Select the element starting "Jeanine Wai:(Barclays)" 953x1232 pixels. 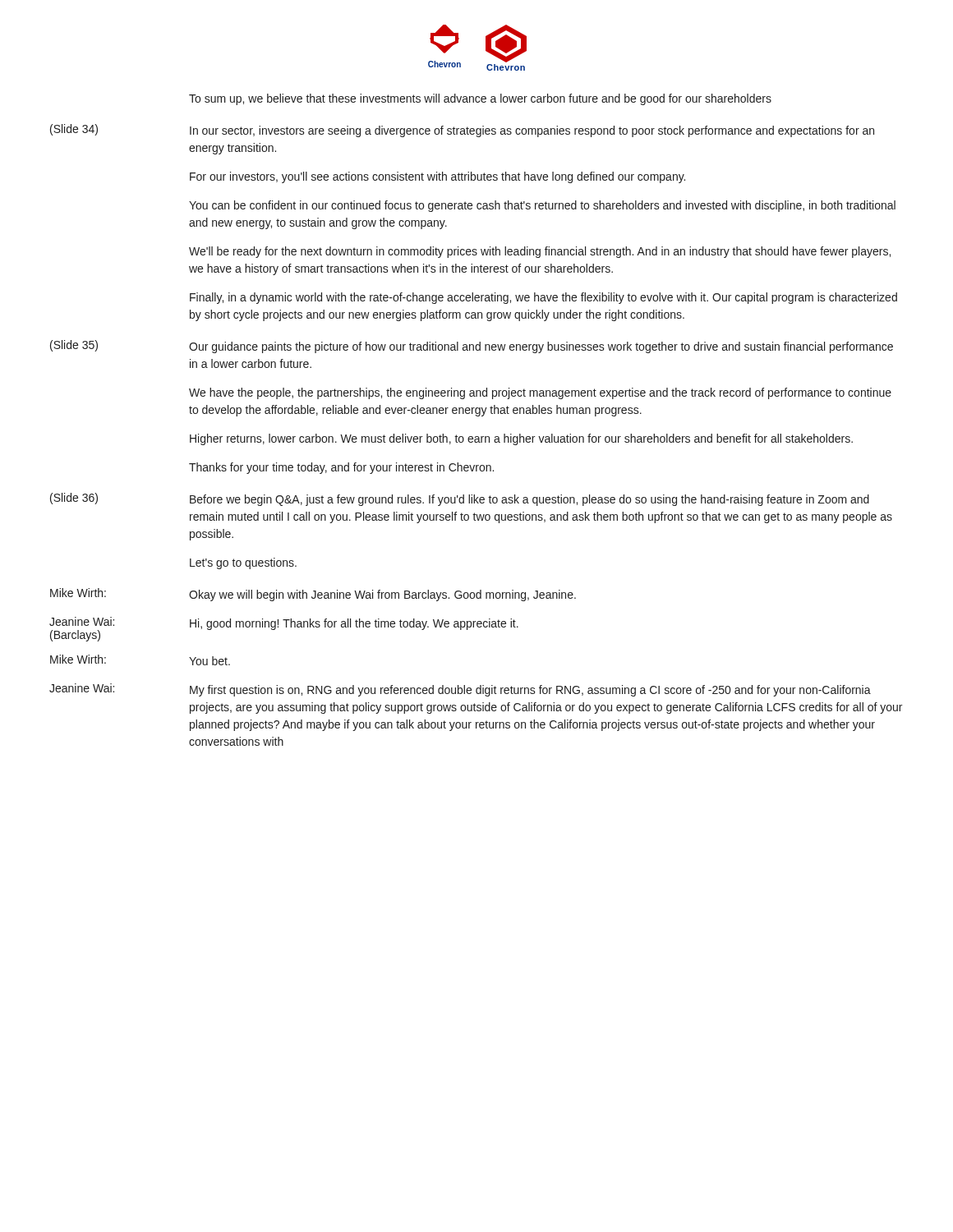coord(82,628)
